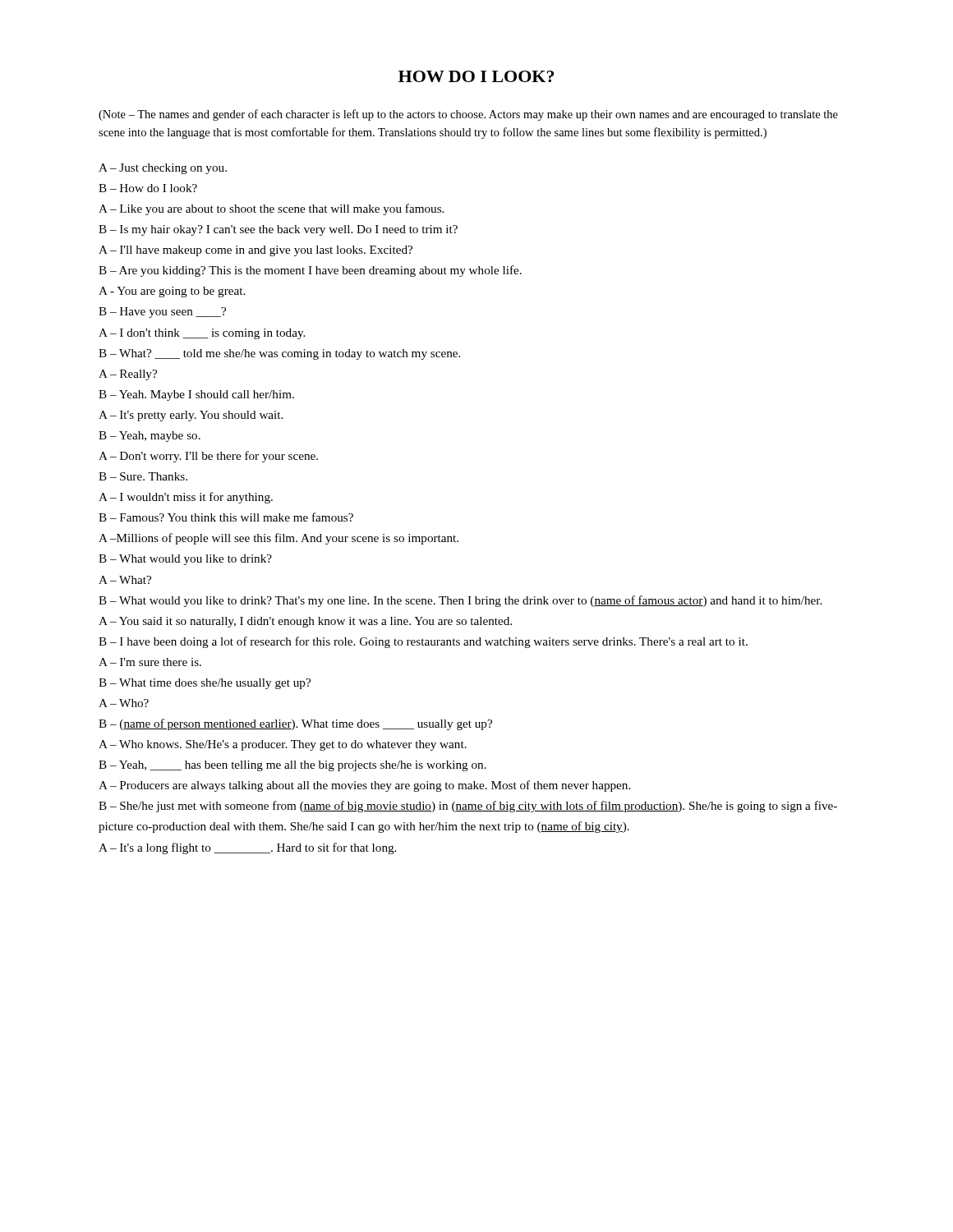Find the region starting "A – I don't think ____ is"
This screenshot has width=953, height=1232.
[x=202, y=332]
